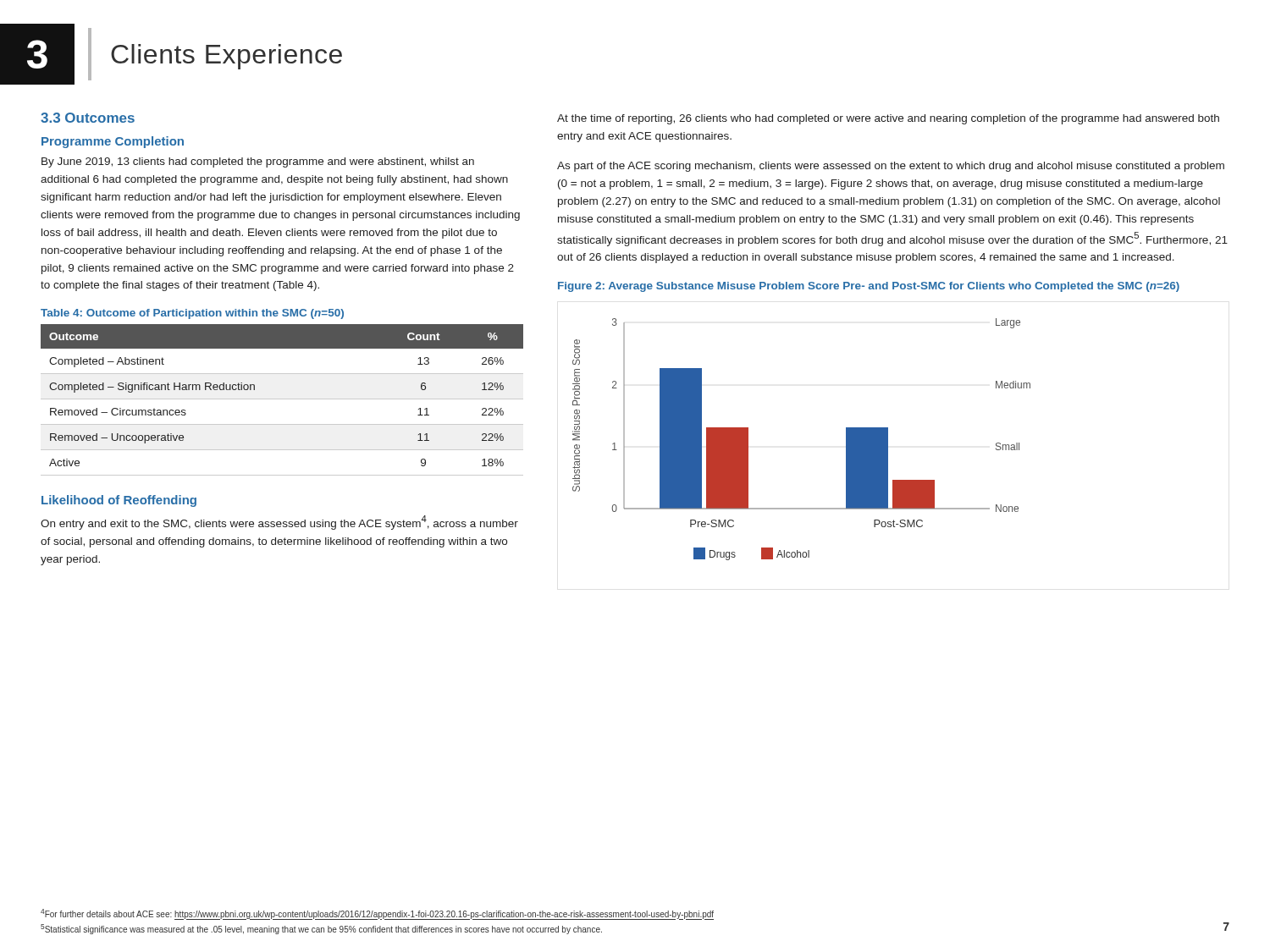The width and height of the screenshot is (1270, 952).
Task: Point to the passage starting "Likelihood of Reoffending"
Action: [x=119, y=500]
